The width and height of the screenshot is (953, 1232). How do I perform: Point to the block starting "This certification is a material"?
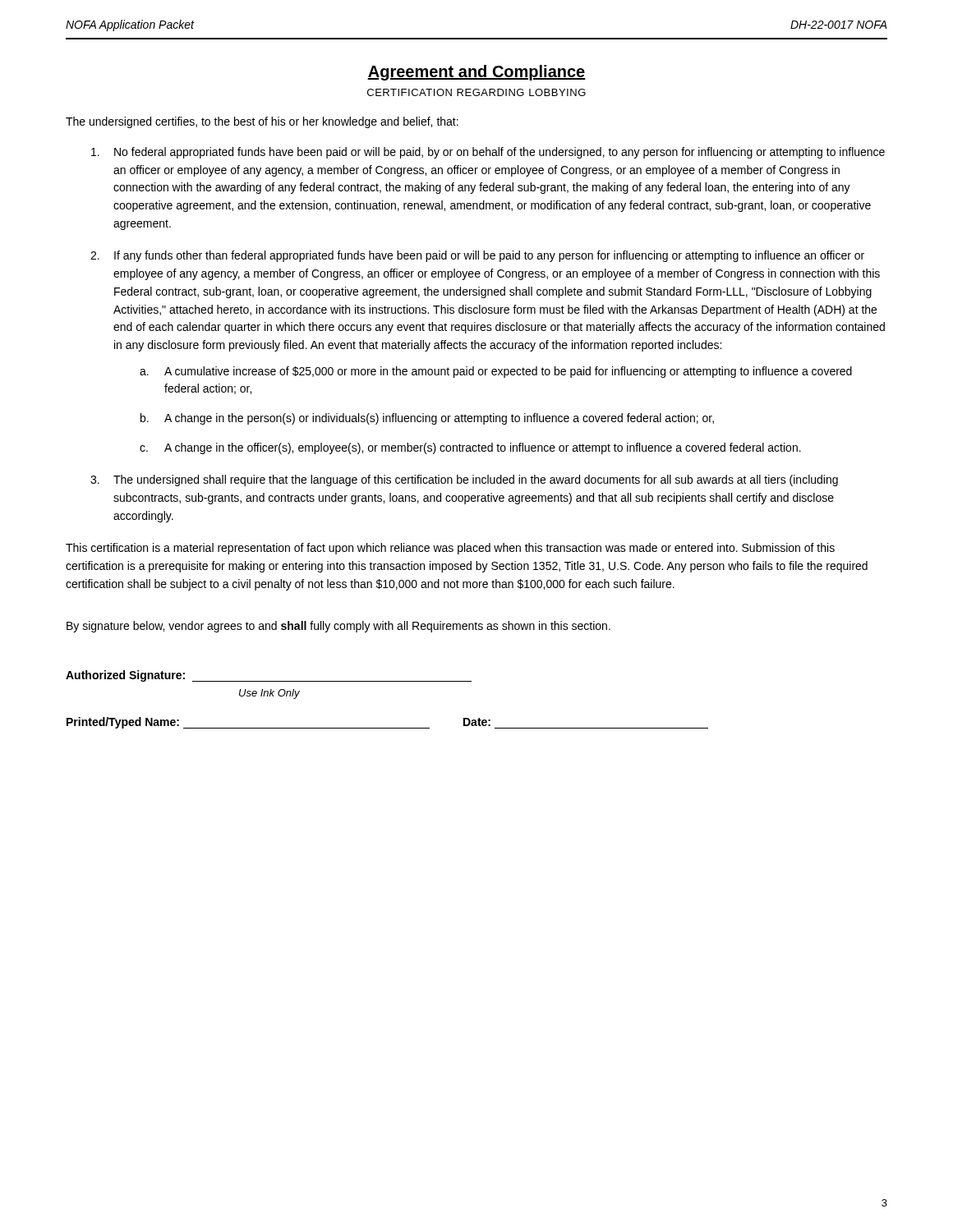pos(467,566)
